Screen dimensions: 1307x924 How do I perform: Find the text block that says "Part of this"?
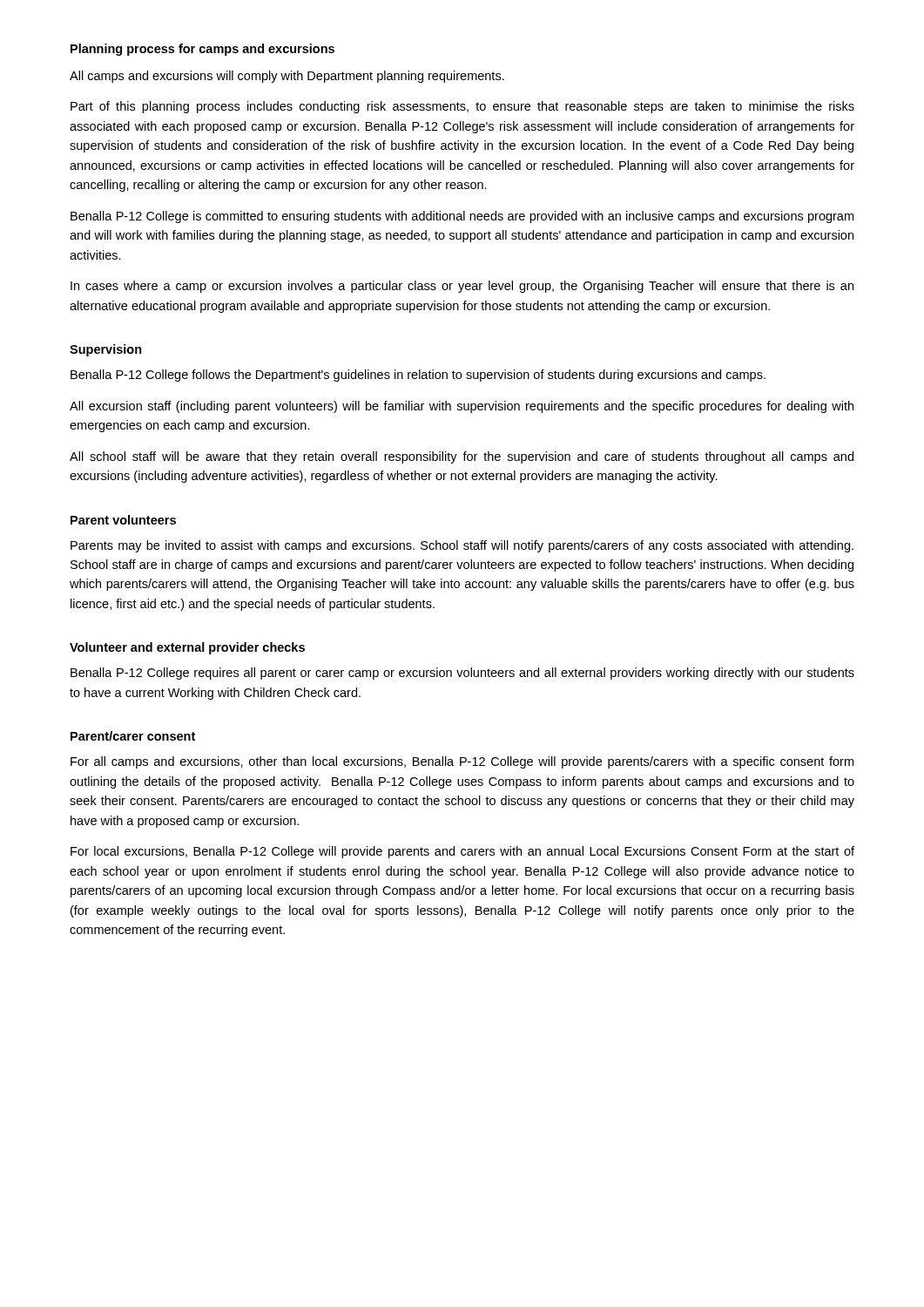click(x=462, y=146)
